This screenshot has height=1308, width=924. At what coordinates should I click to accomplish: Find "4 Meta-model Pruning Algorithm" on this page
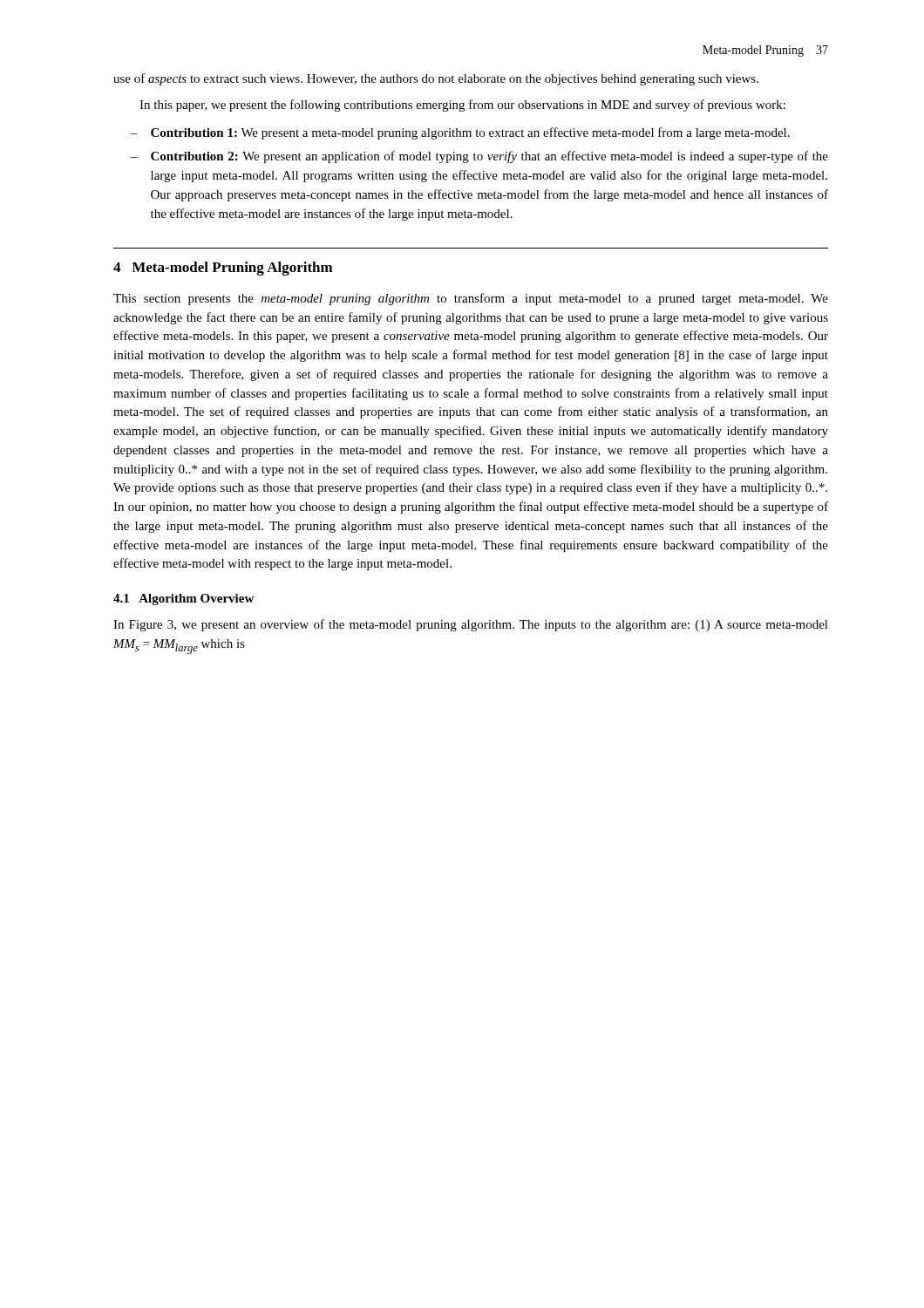tap(223, 269)
